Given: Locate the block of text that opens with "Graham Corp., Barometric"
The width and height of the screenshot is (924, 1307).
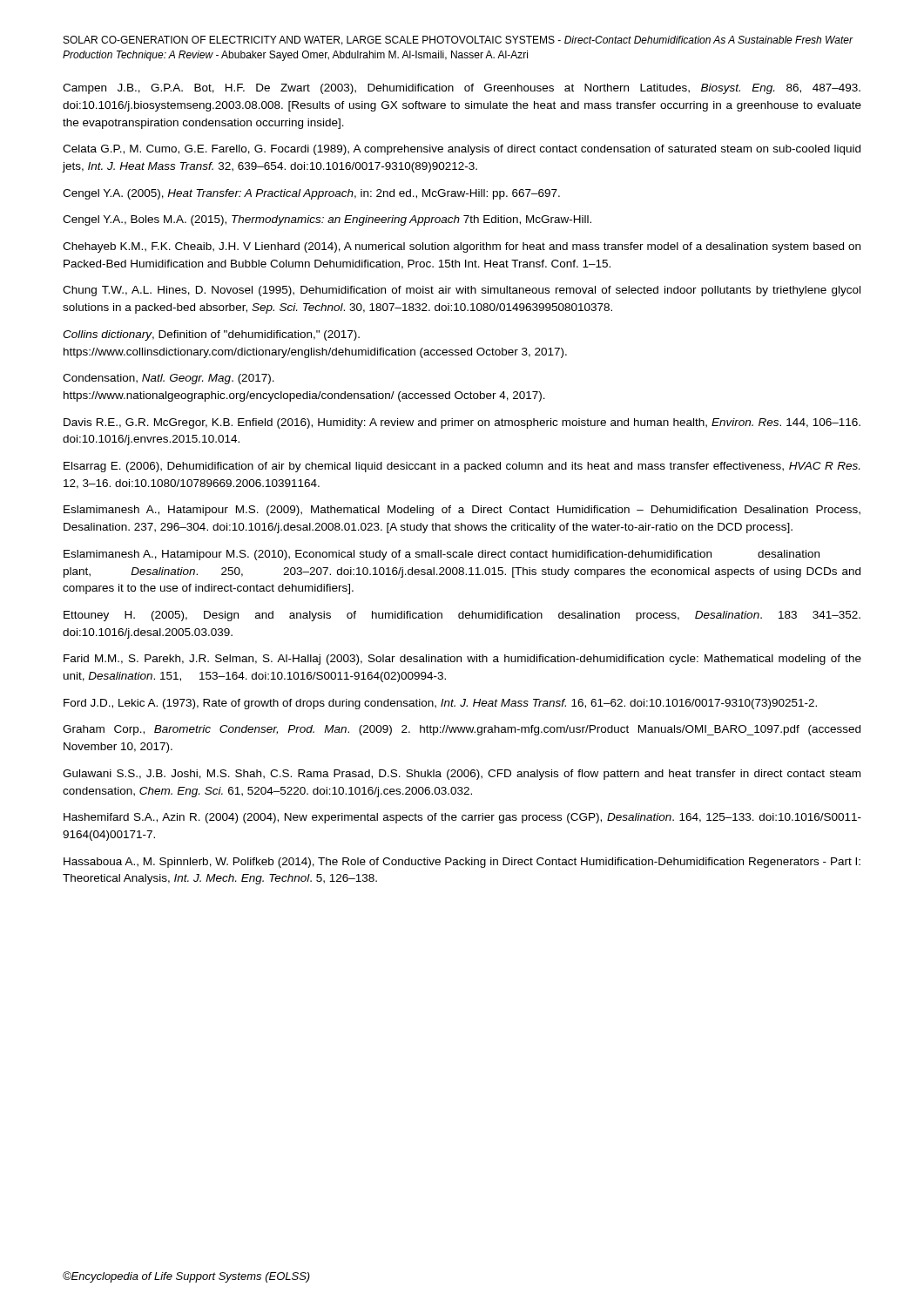Looking at the screenshot, I should click(x=462, y=738).
